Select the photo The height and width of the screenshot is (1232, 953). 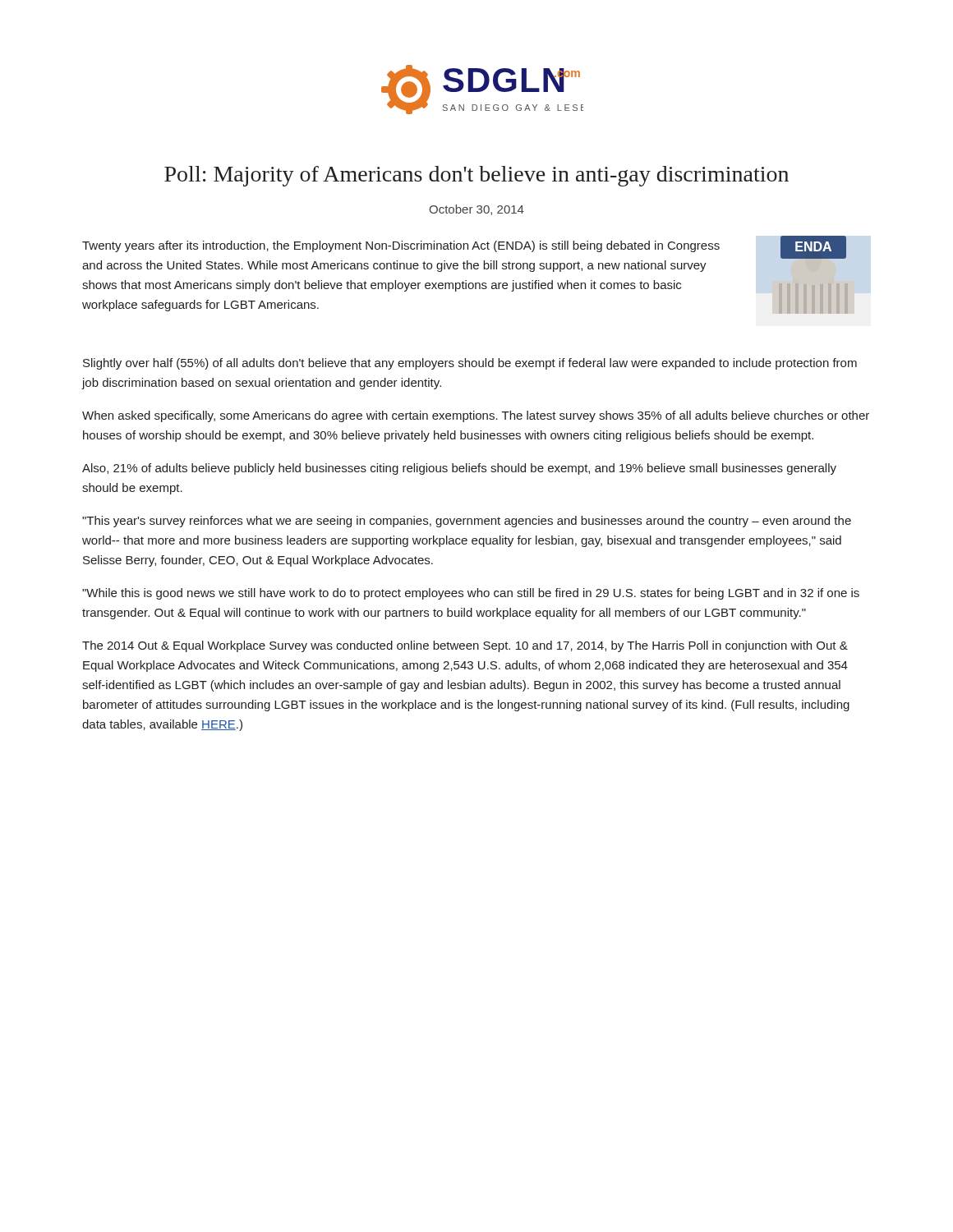(813, 284)
